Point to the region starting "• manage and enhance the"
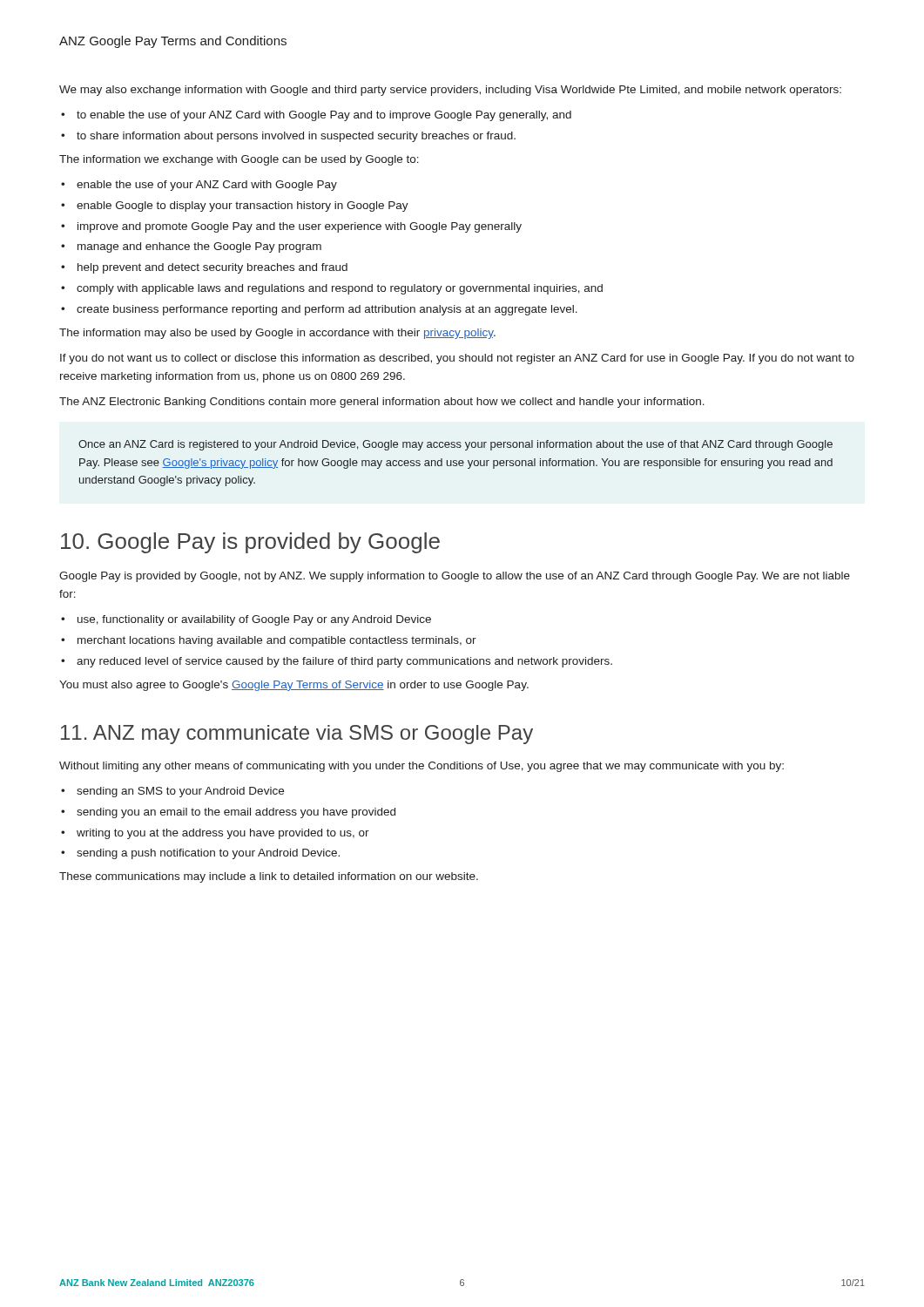Image resolution: width=924 pixels, height=1307 pixels. pyautogui.click(x=191, y=247)
